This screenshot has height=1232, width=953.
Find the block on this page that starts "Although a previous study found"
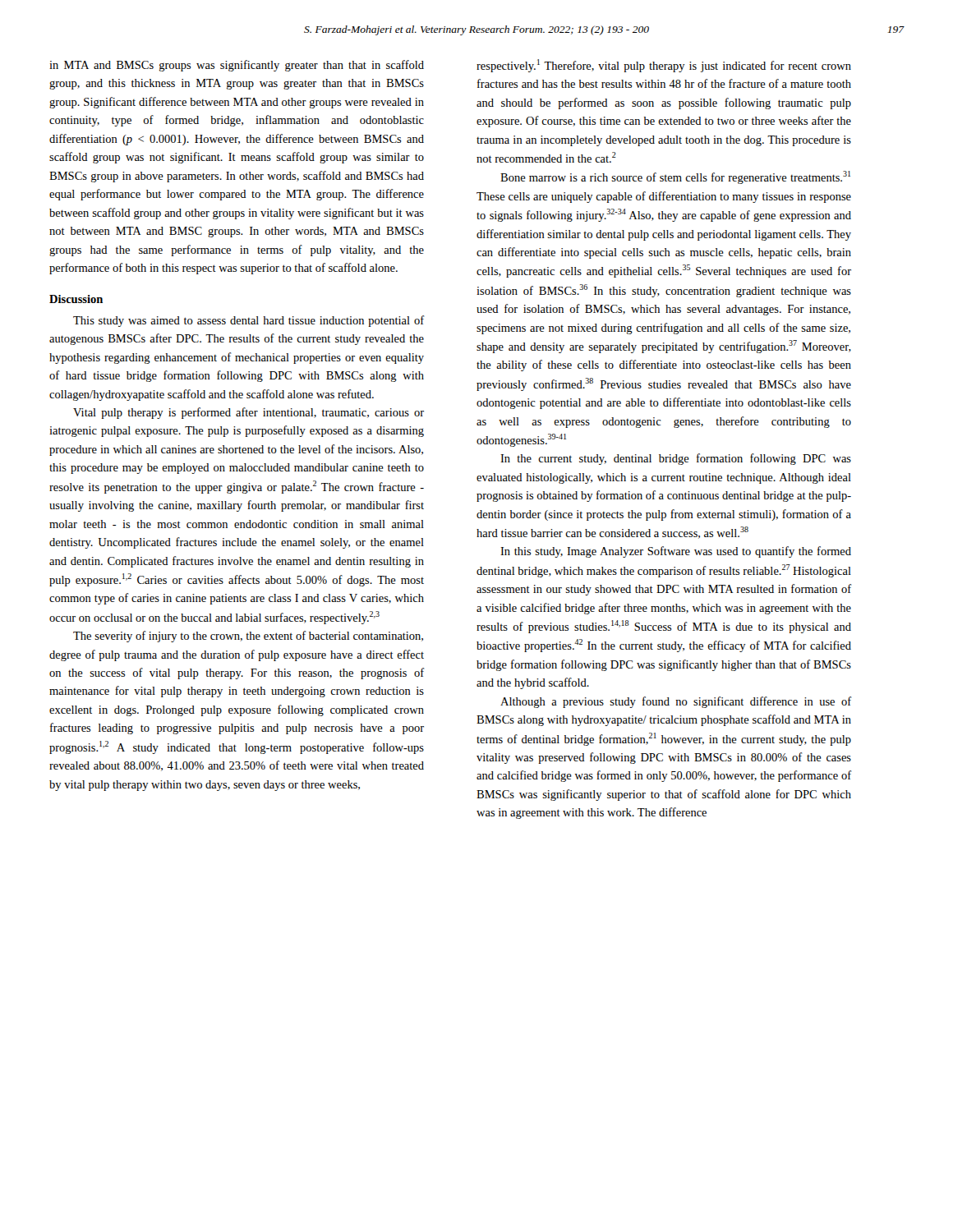pos(664,757)
